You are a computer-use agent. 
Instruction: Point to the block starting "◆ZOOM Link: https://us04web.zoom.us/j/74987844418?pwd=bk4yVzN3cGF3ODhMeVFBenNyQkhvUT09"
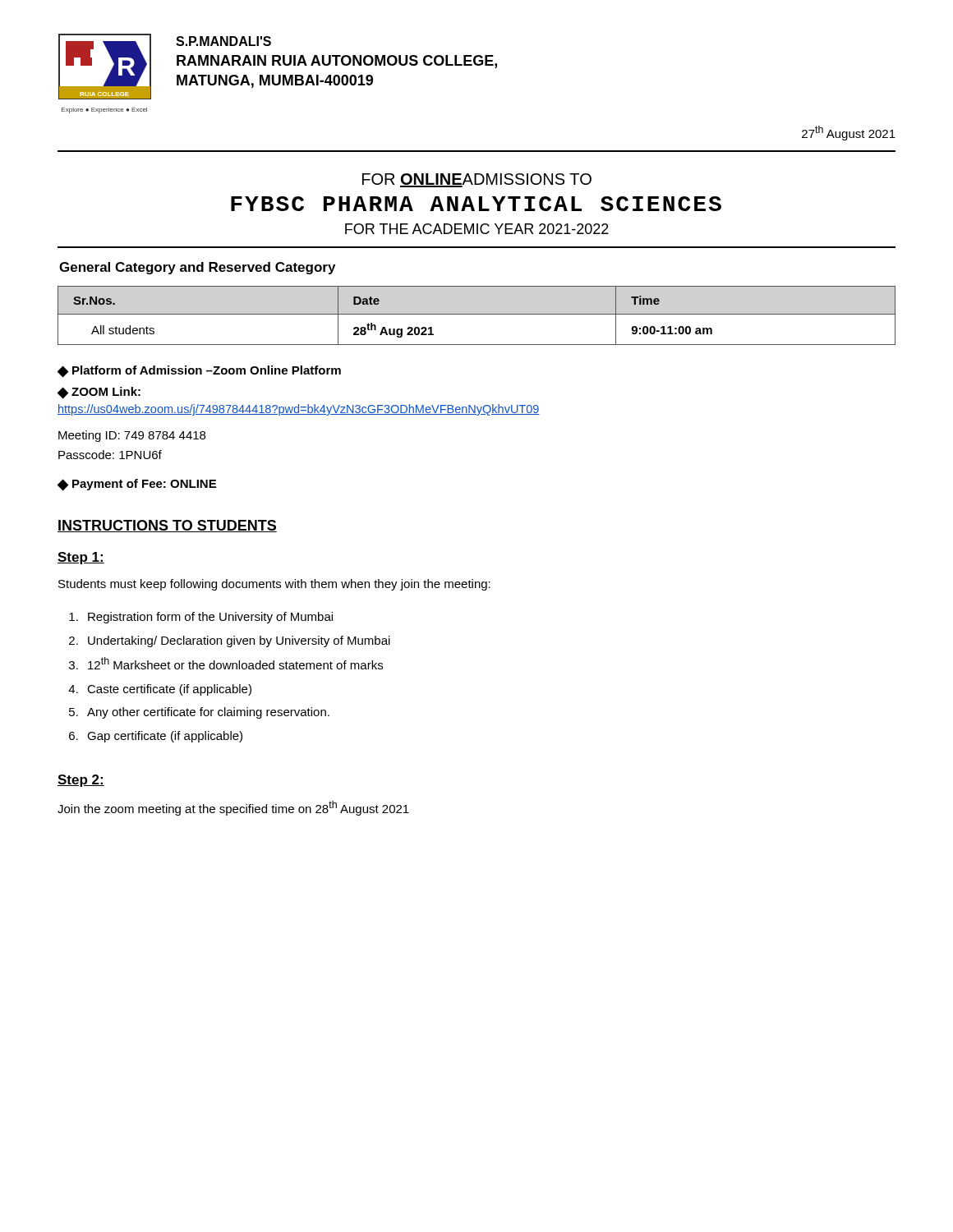[x=476, y=400]
